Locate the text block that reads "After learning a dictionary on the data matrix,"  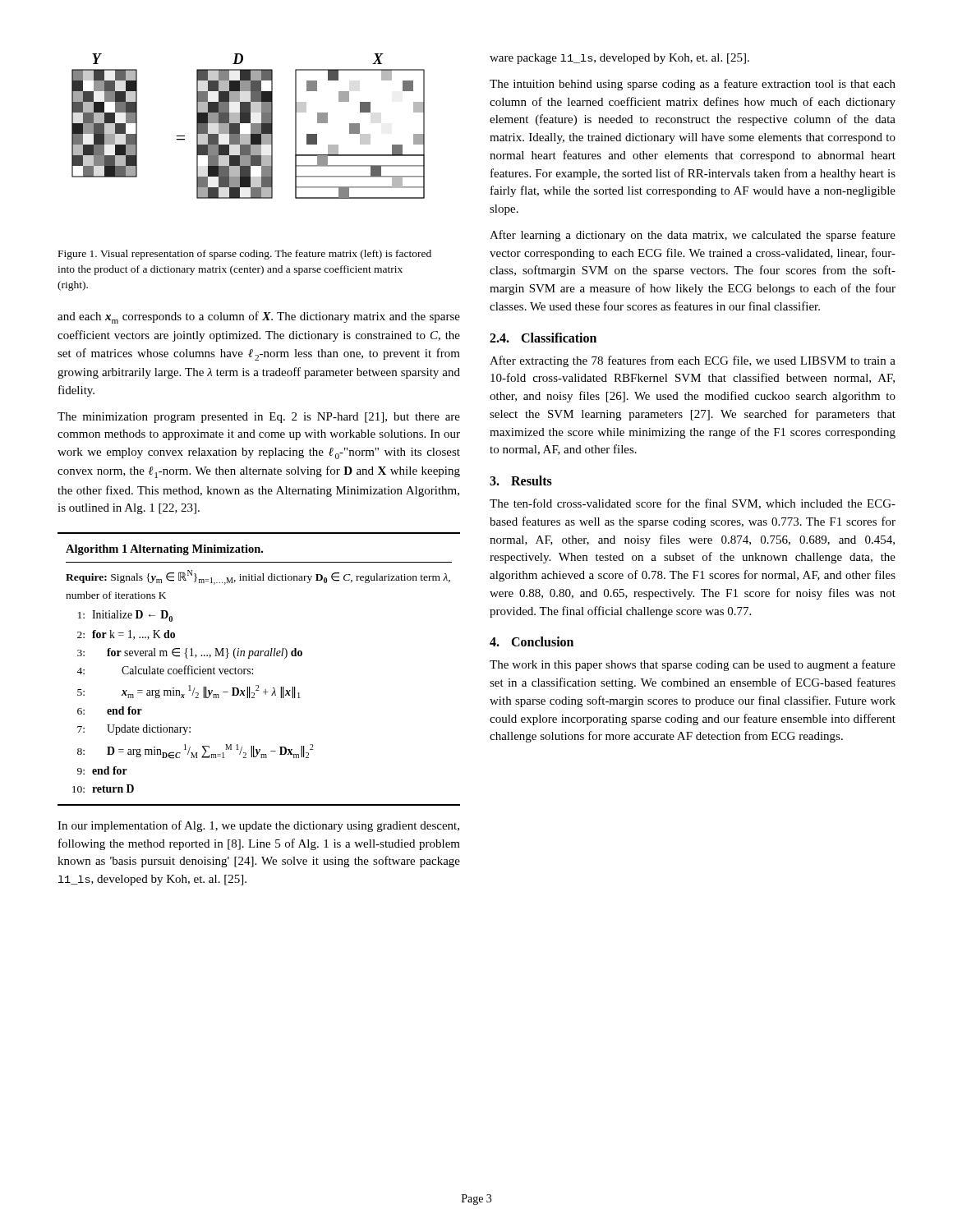coord(693,270)
